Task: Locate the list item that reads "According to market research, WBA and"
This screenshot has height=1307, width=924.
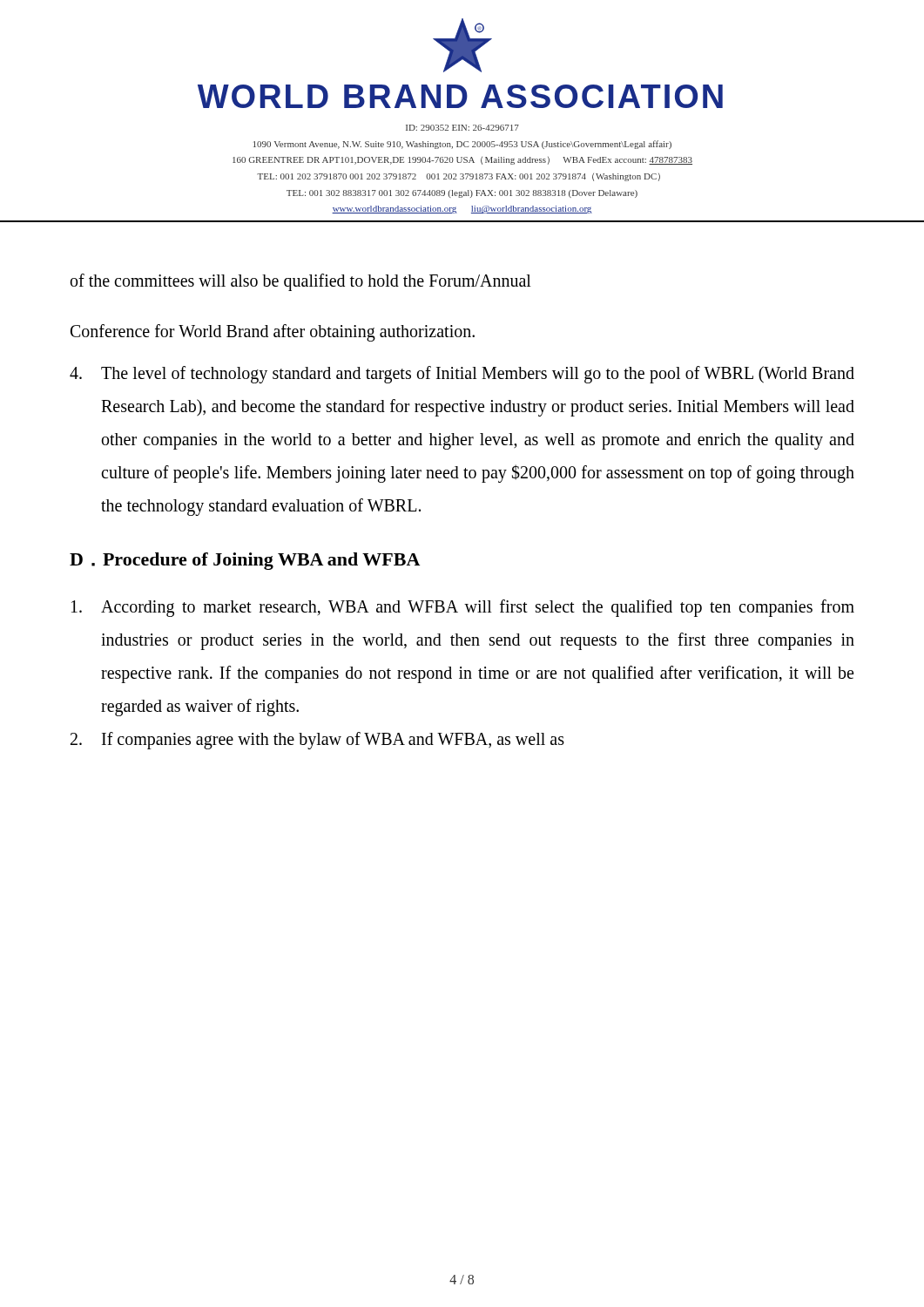Action: (462, 656)
